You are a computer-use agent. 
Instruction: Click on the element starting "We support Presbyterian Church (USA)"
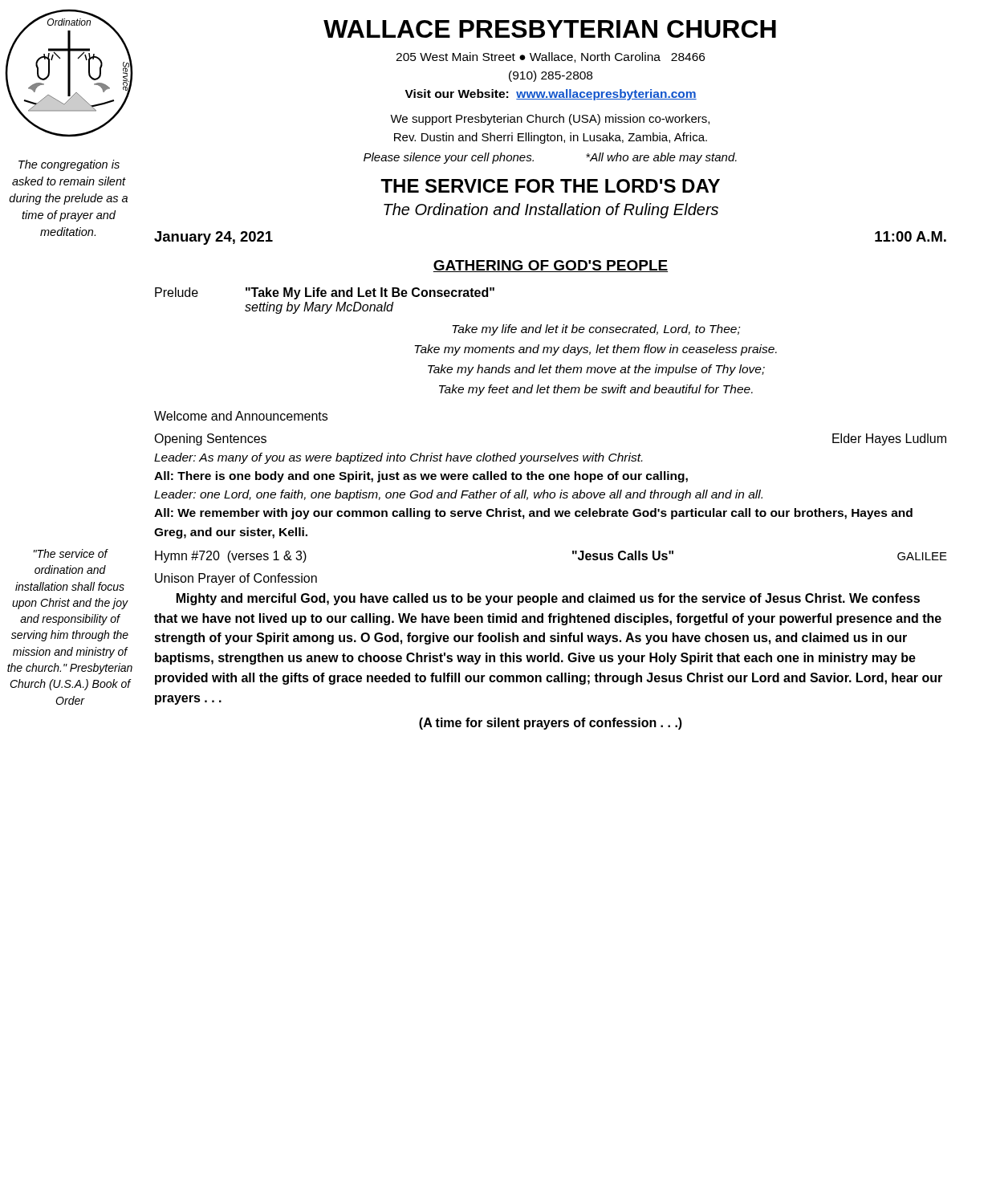(551, 127)
